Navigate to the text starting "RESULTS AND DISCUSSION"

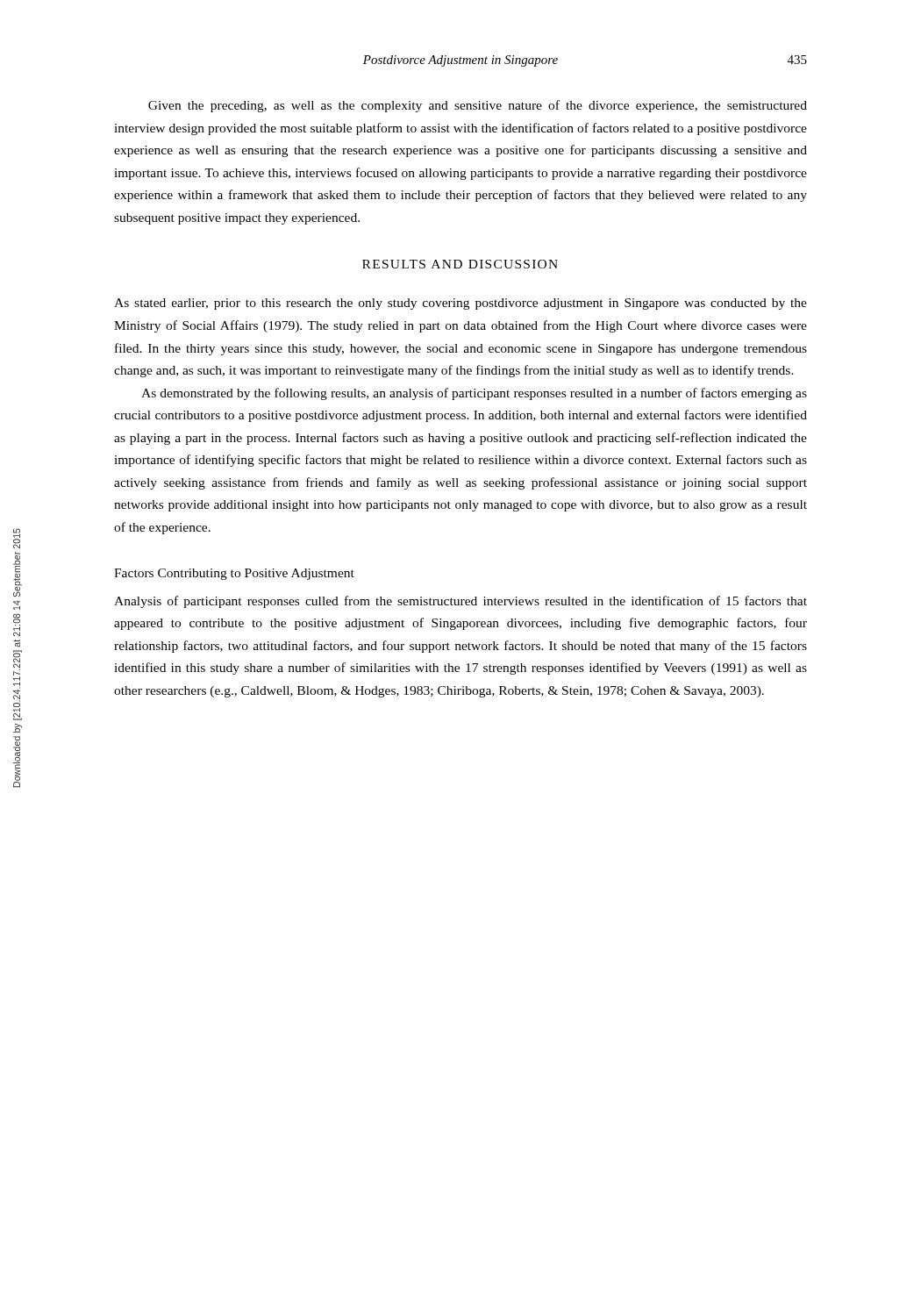point(460,264)
